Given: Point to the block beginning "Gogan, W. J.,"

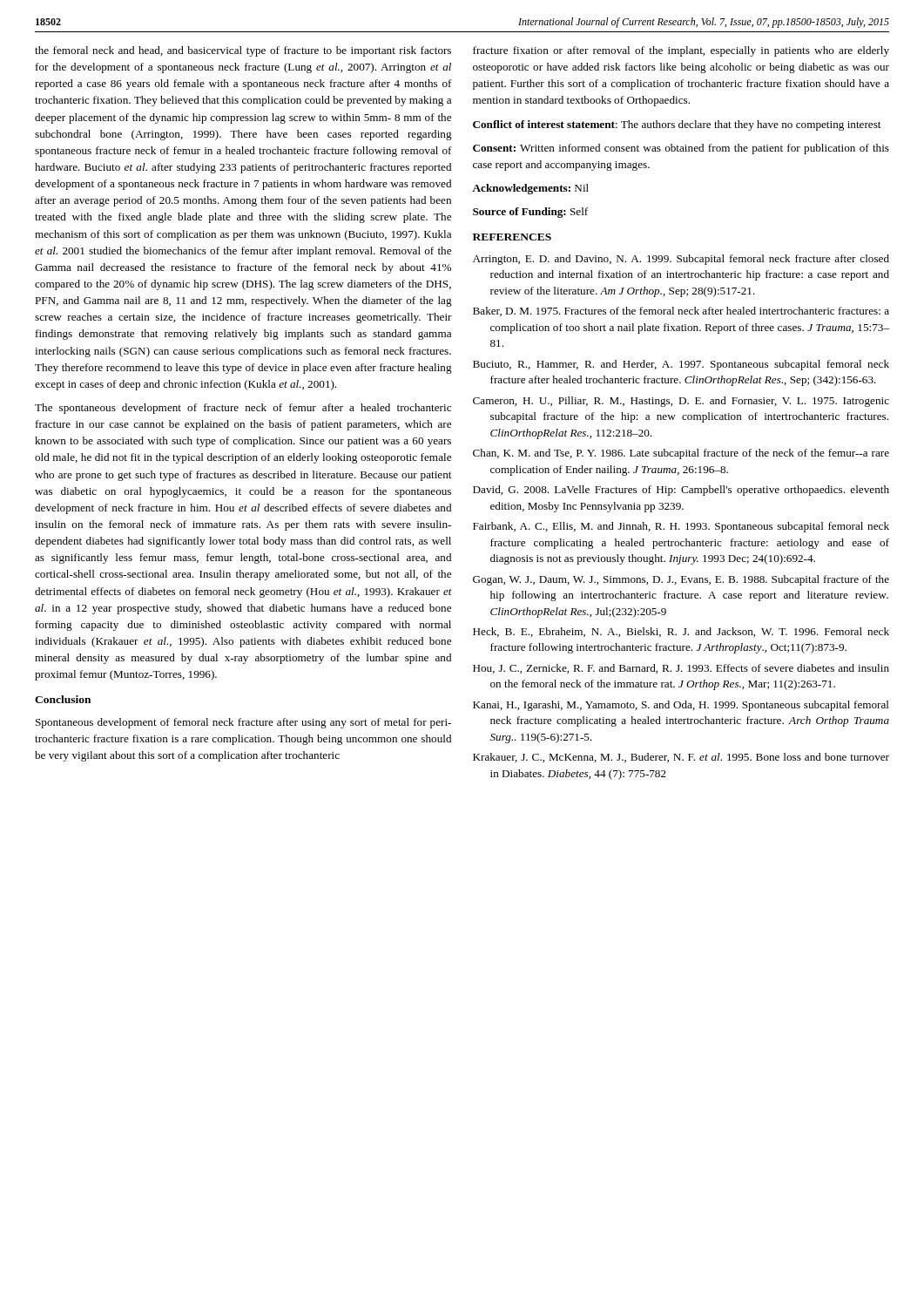Looking at the screenshot, I should click(681, 595).
